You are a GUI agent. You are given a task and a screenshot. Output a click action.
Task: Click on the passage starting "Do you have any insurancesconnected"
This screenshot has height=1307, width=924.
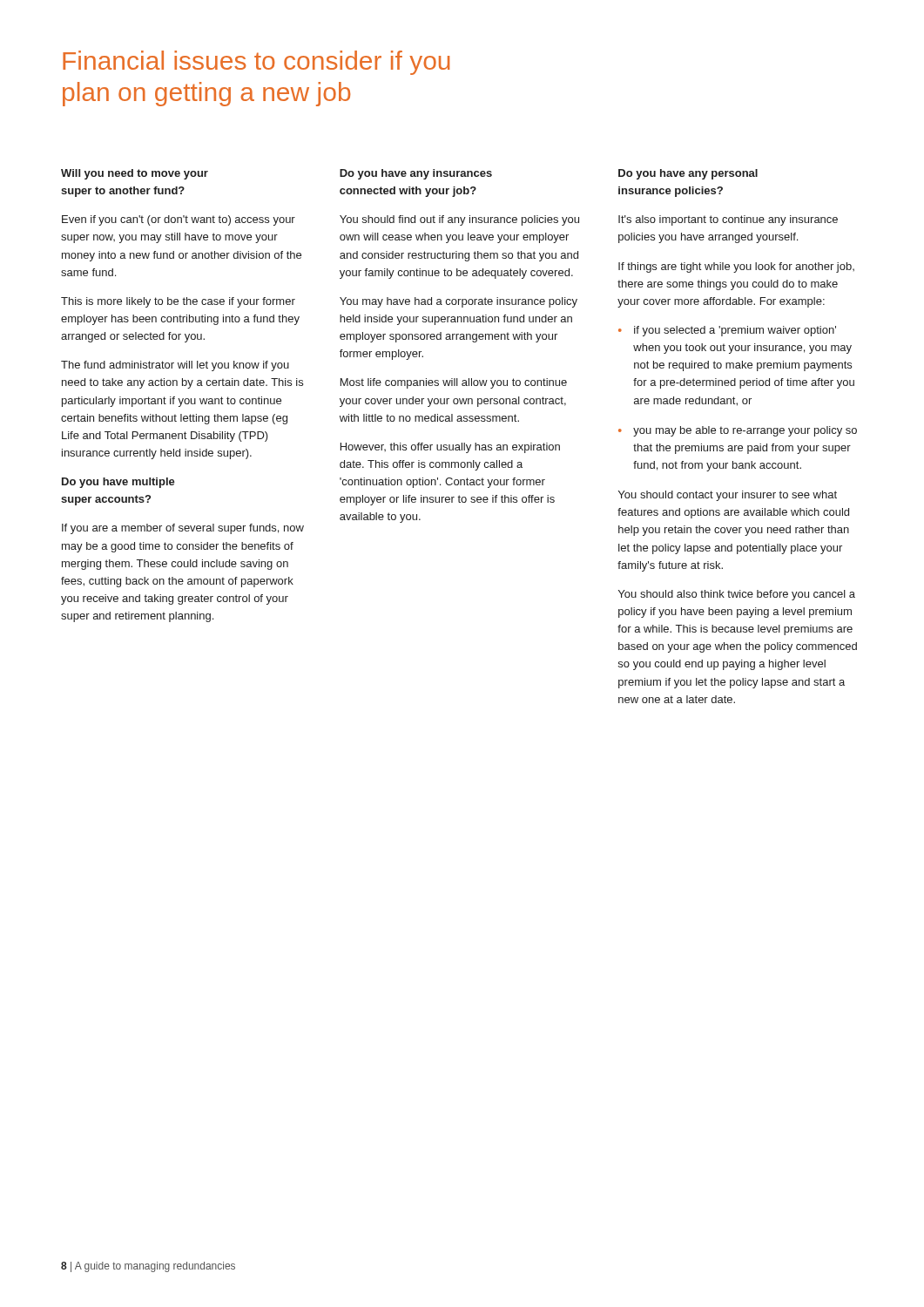(x=462, y=182)
